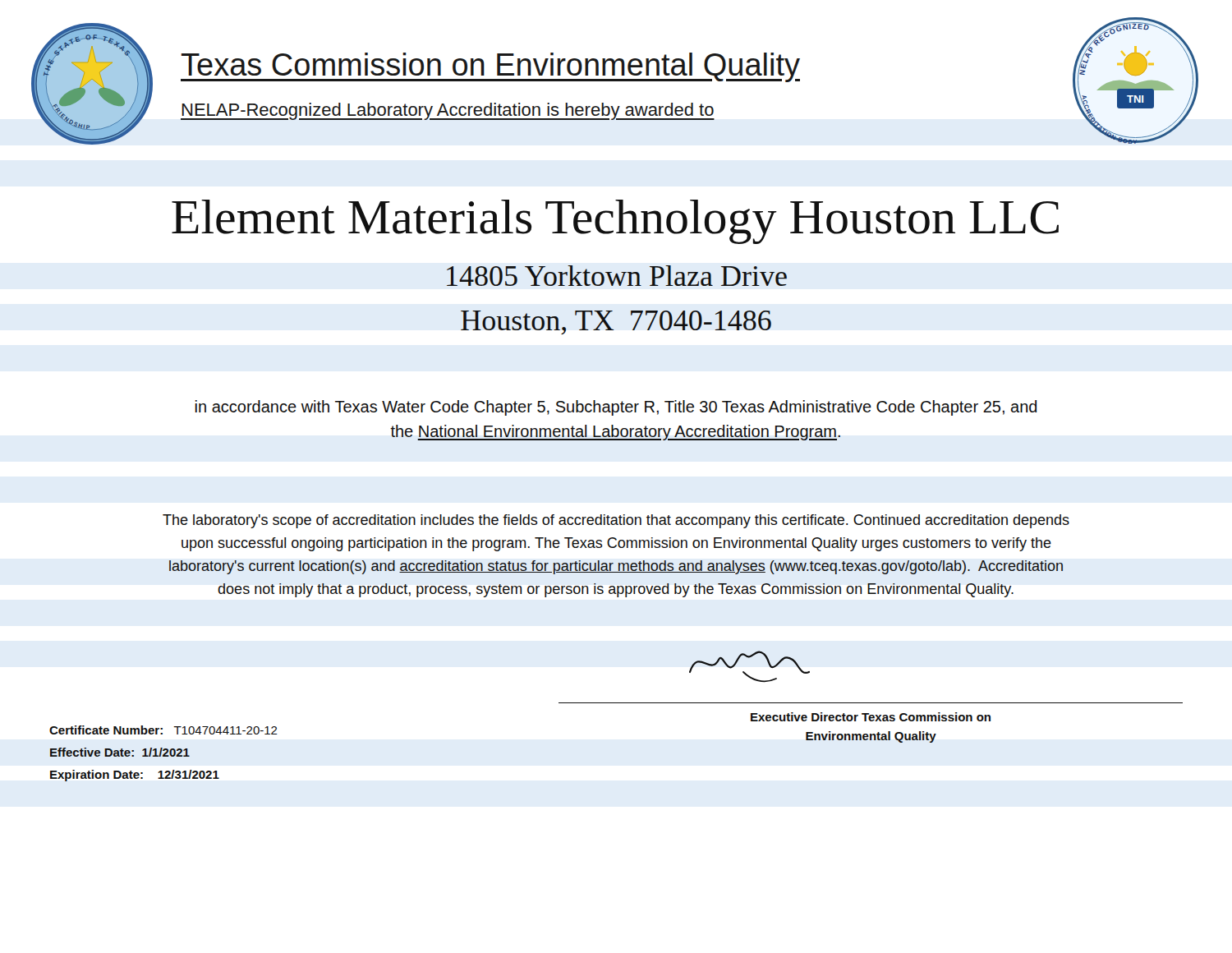
Task: Find the text block with the text "Certificate Number: T104704411-20-12 Effective"
Action: pyautogui.click(x=163, y=752)
